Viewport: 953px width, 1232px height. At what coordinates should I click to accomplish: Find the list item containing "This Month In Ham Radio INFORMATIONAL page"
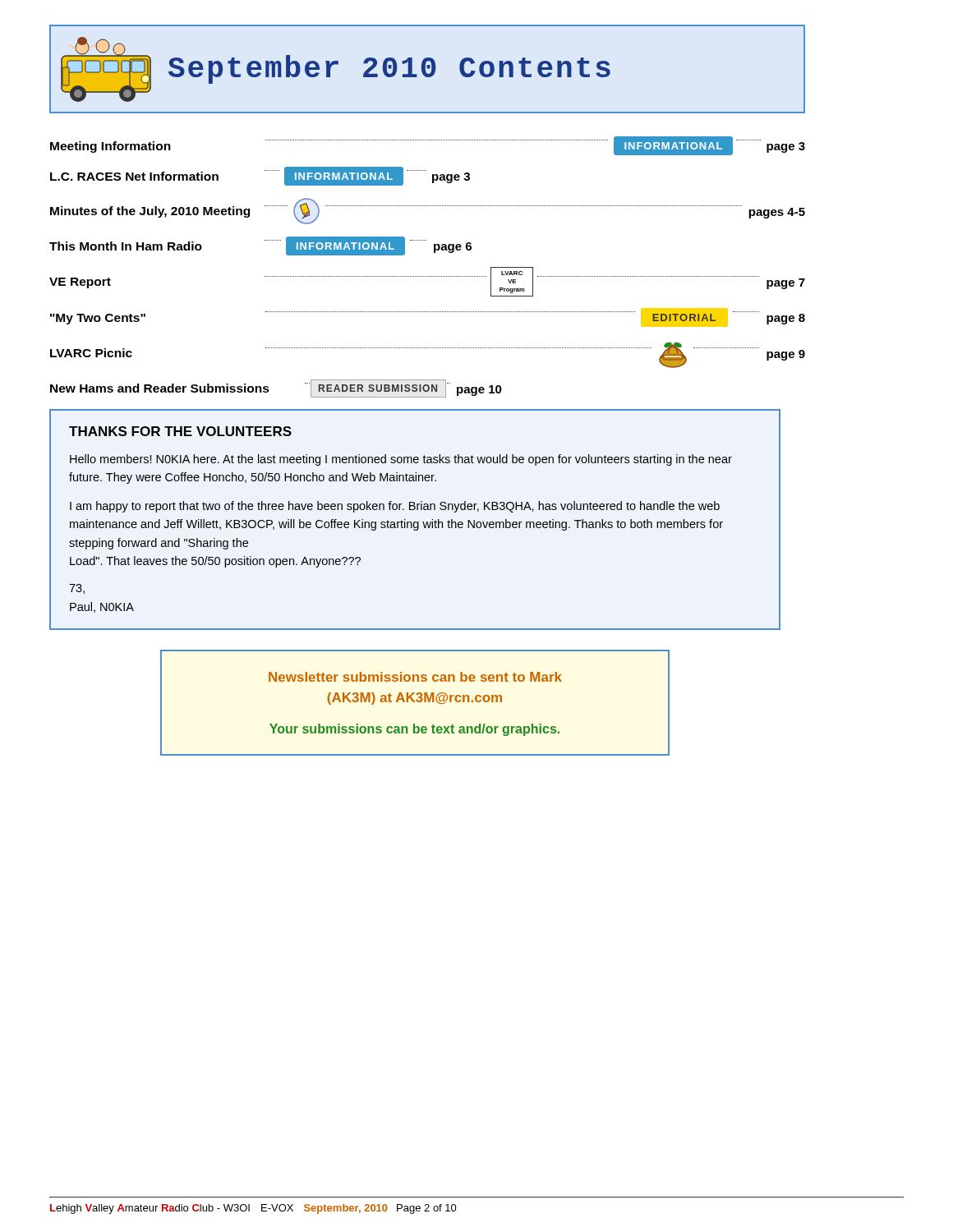click(x=261, y=246)
